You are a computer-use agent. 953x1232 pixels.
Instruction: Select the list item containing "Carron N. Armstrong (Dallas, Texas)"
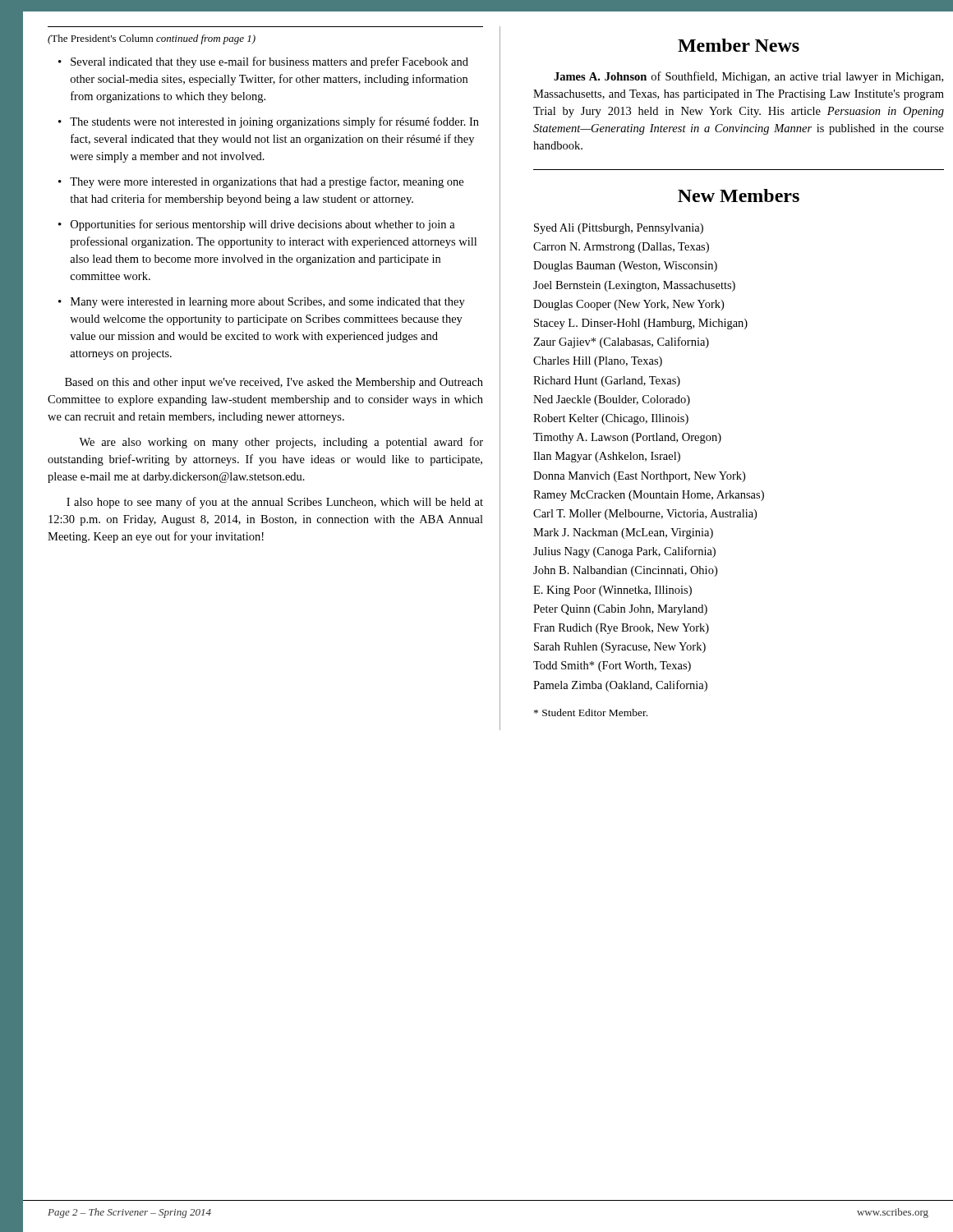pyautogui.click(x=621, y=247)
